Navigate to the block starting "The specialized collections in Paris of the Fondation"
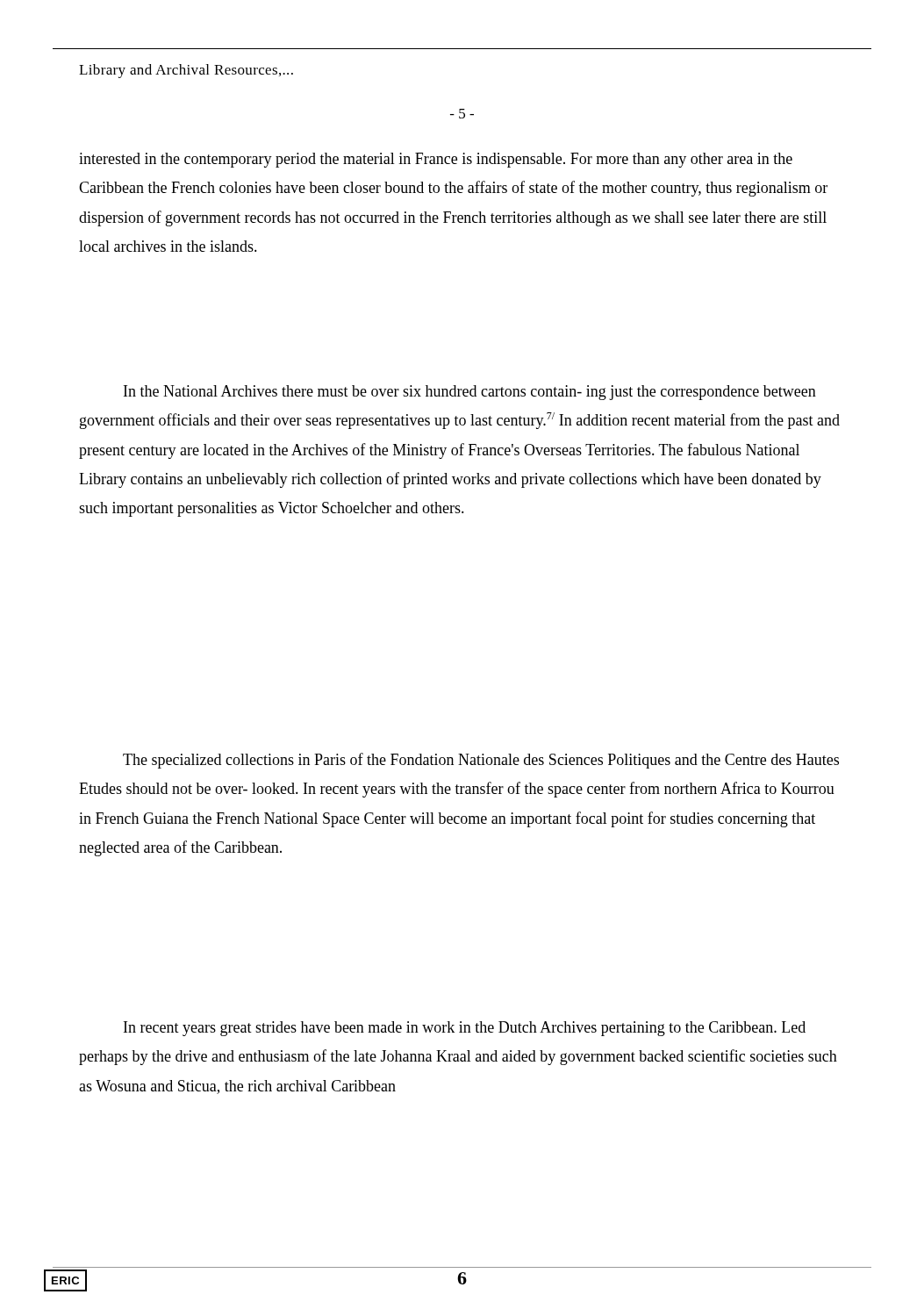 coord(459,804)
